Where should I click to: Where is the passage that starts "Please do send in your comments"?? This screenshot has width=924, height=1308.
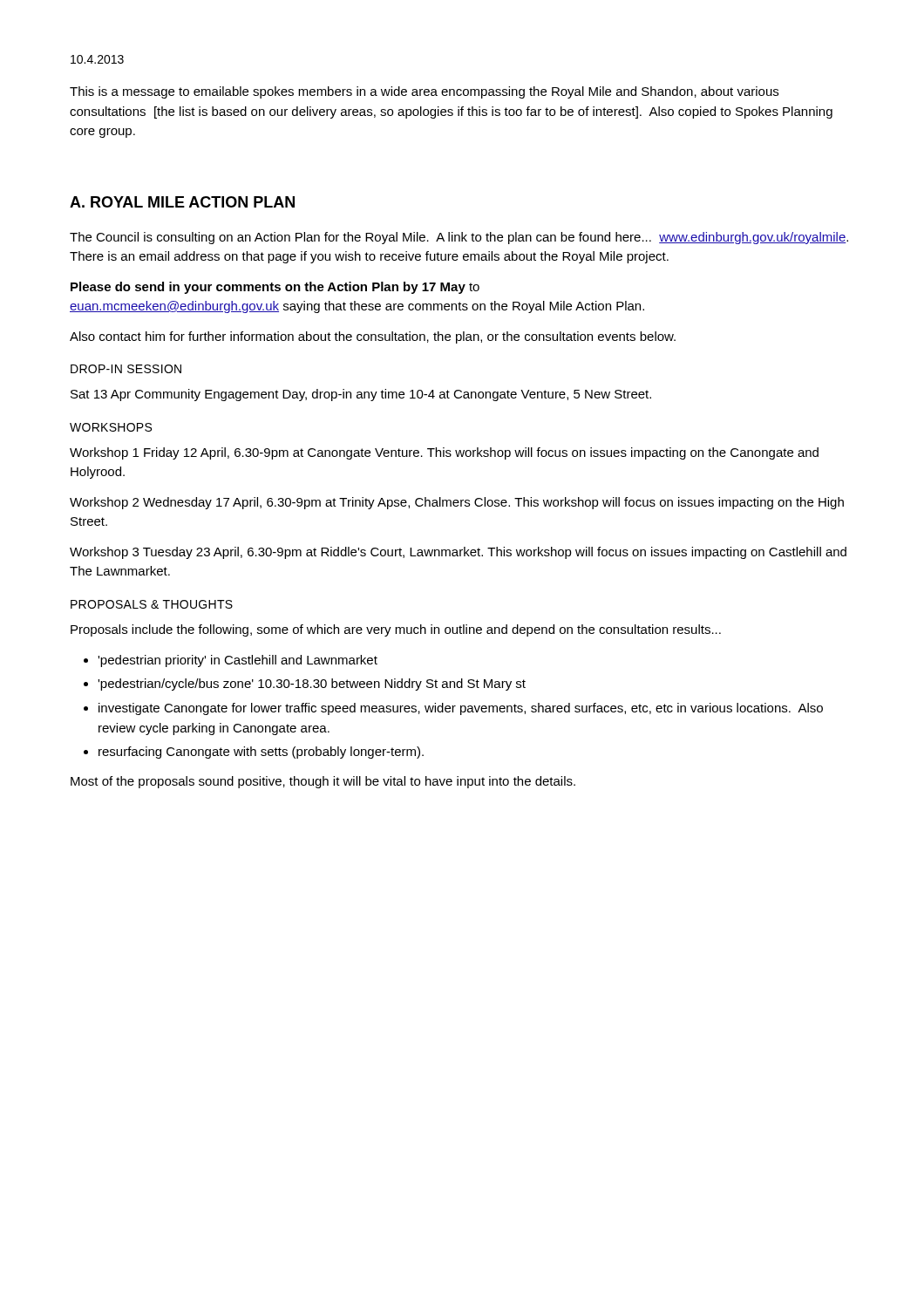point(358,296)
